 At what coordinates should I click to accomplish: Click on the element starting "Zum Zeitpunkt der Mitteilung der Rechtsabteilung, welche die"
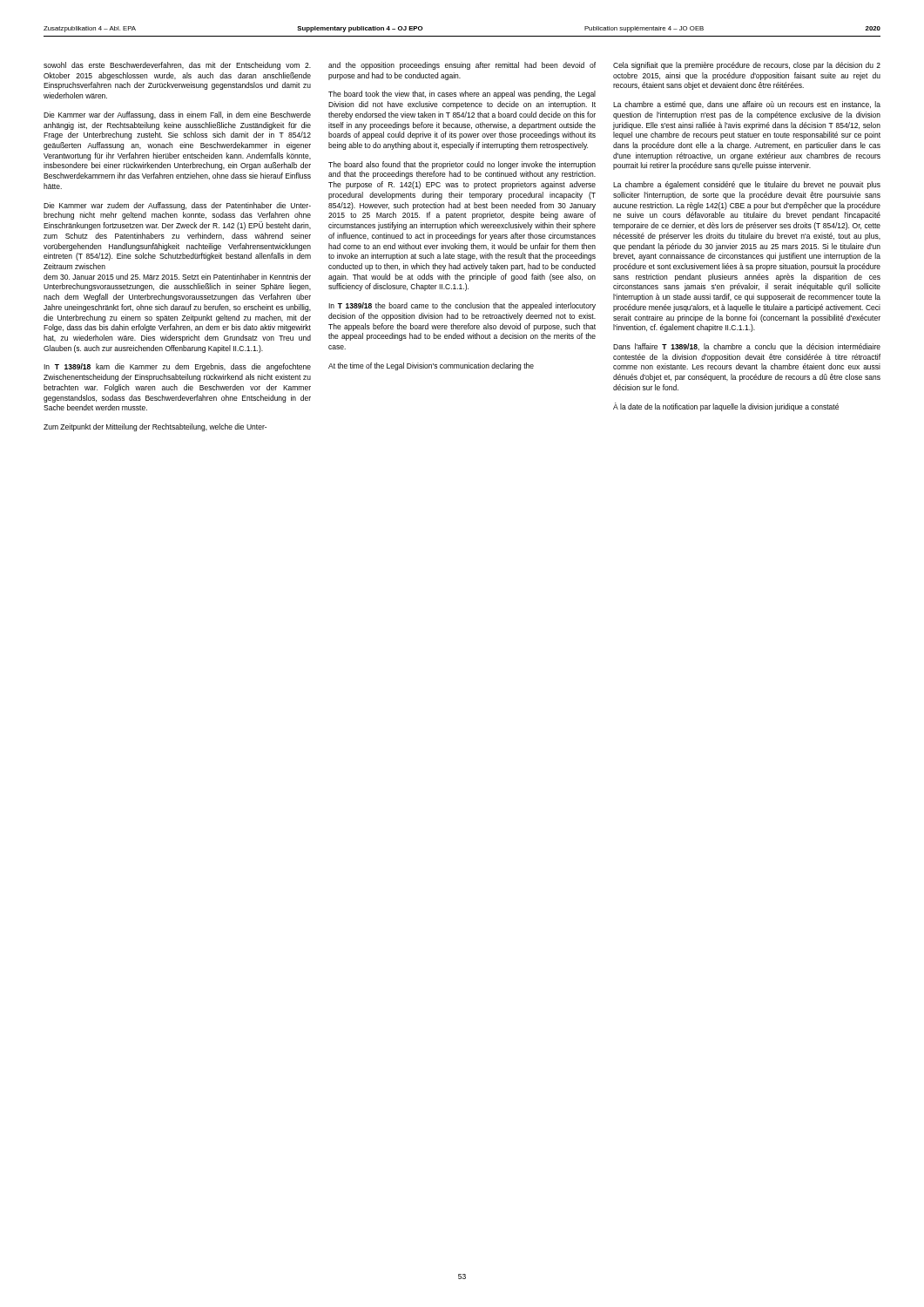click(x=177, y=428)
